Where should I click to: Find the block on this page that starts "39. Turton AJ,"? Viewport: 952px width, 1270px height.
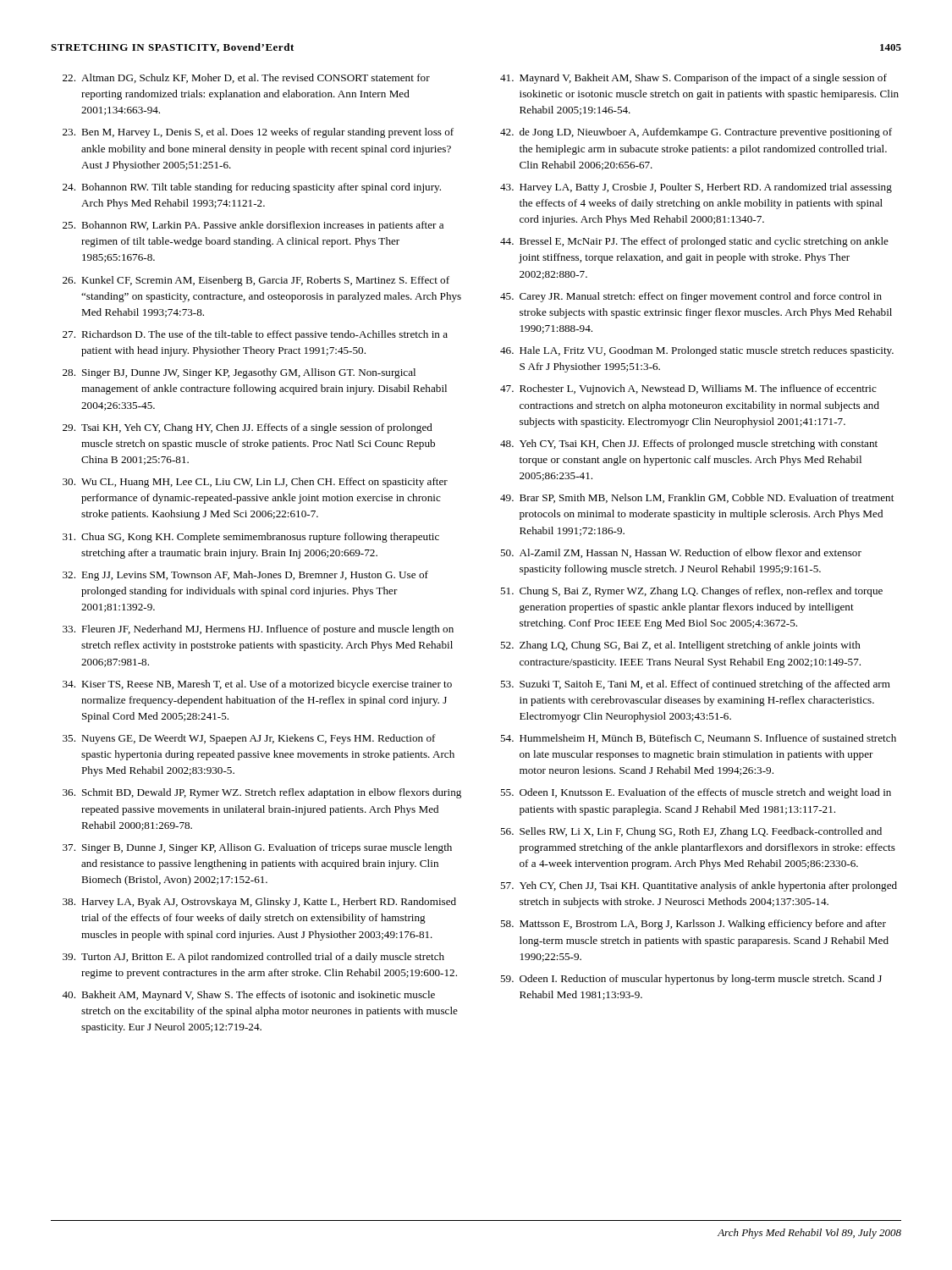pos(257,964)
